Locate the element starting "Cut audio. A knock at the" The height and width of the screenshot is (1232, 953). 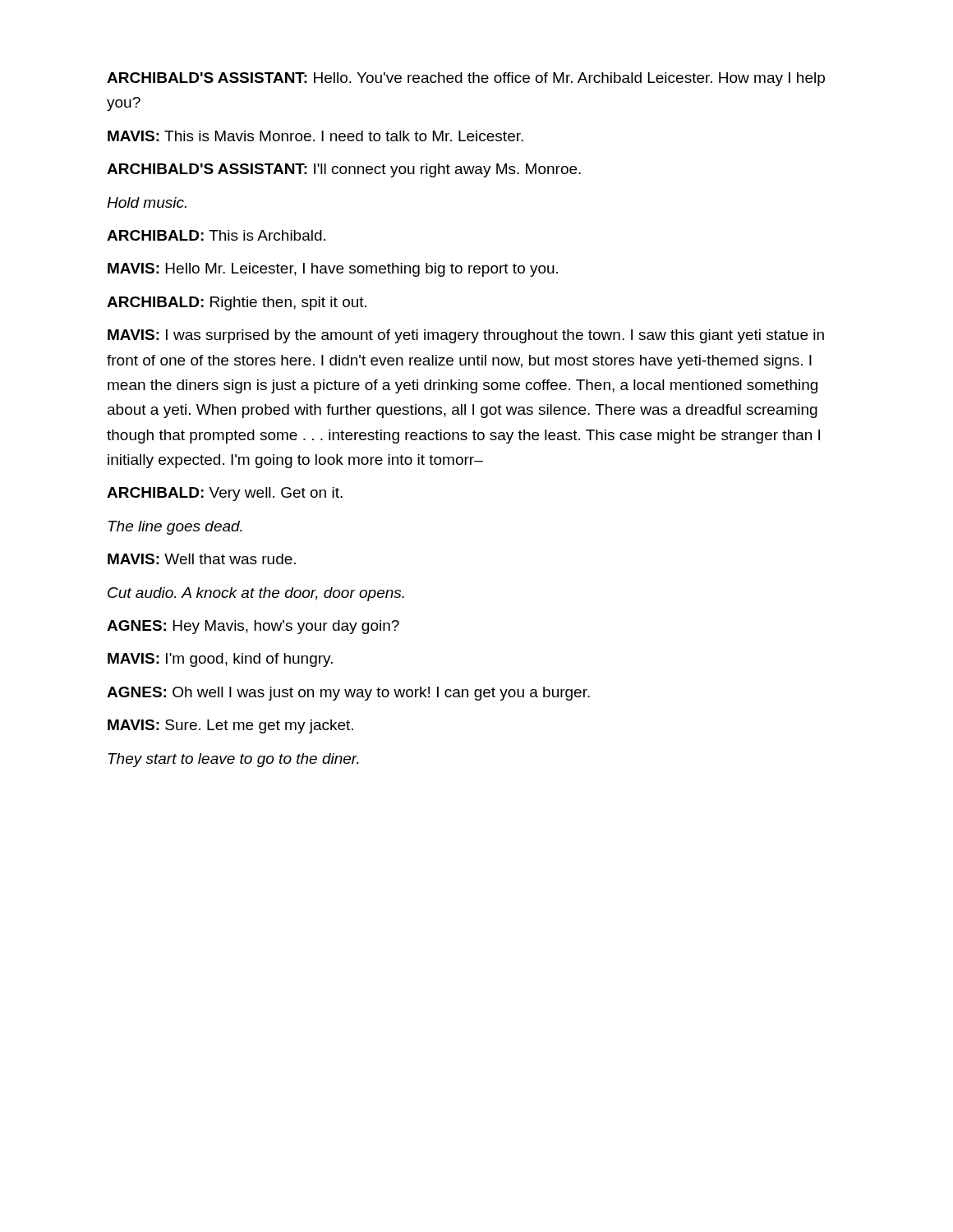[256, 592]
